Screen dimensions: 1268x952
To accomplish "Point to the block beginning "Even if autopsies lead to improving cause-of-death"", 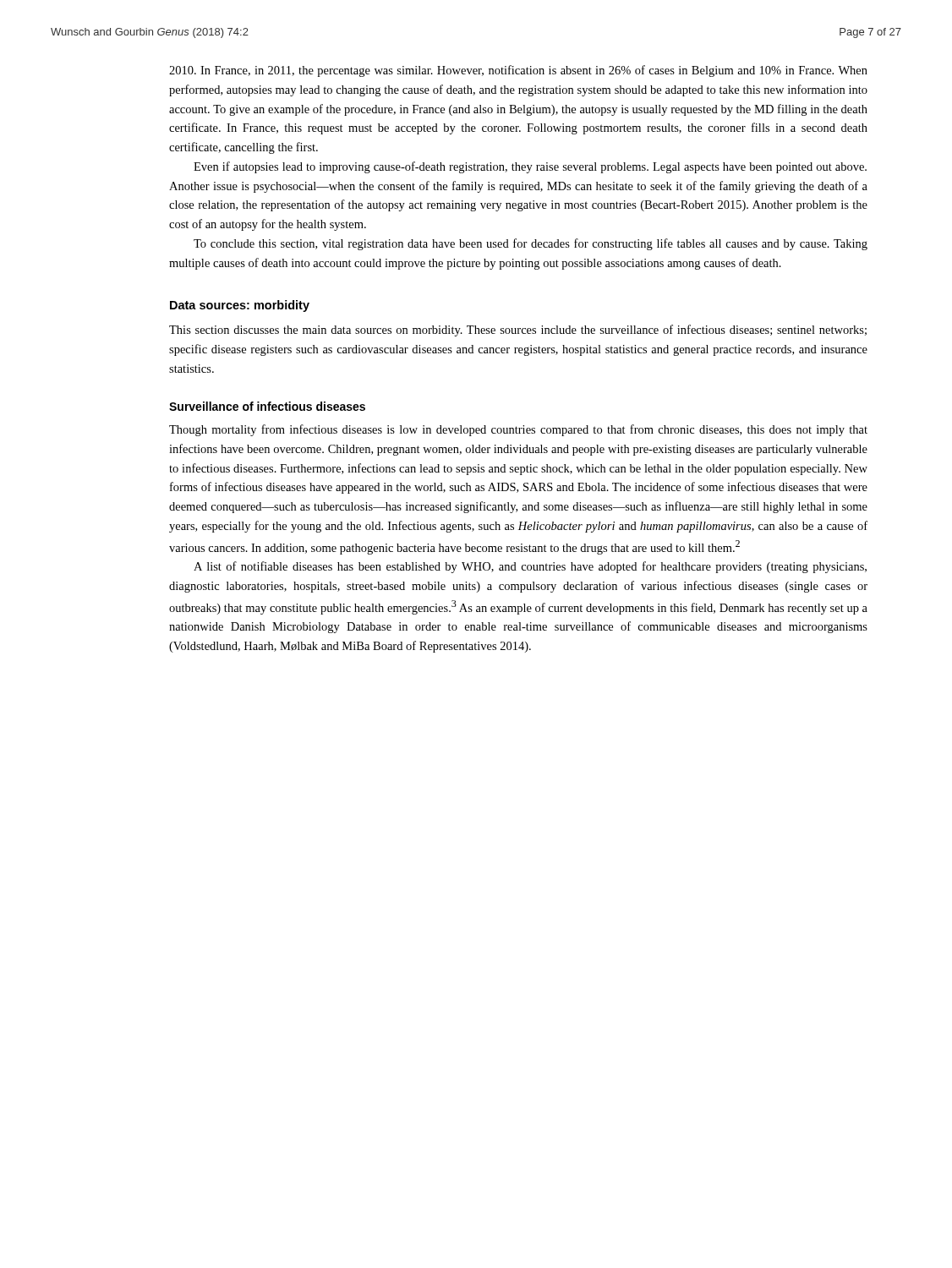I will pyautogui.click(x=518, y=195).
